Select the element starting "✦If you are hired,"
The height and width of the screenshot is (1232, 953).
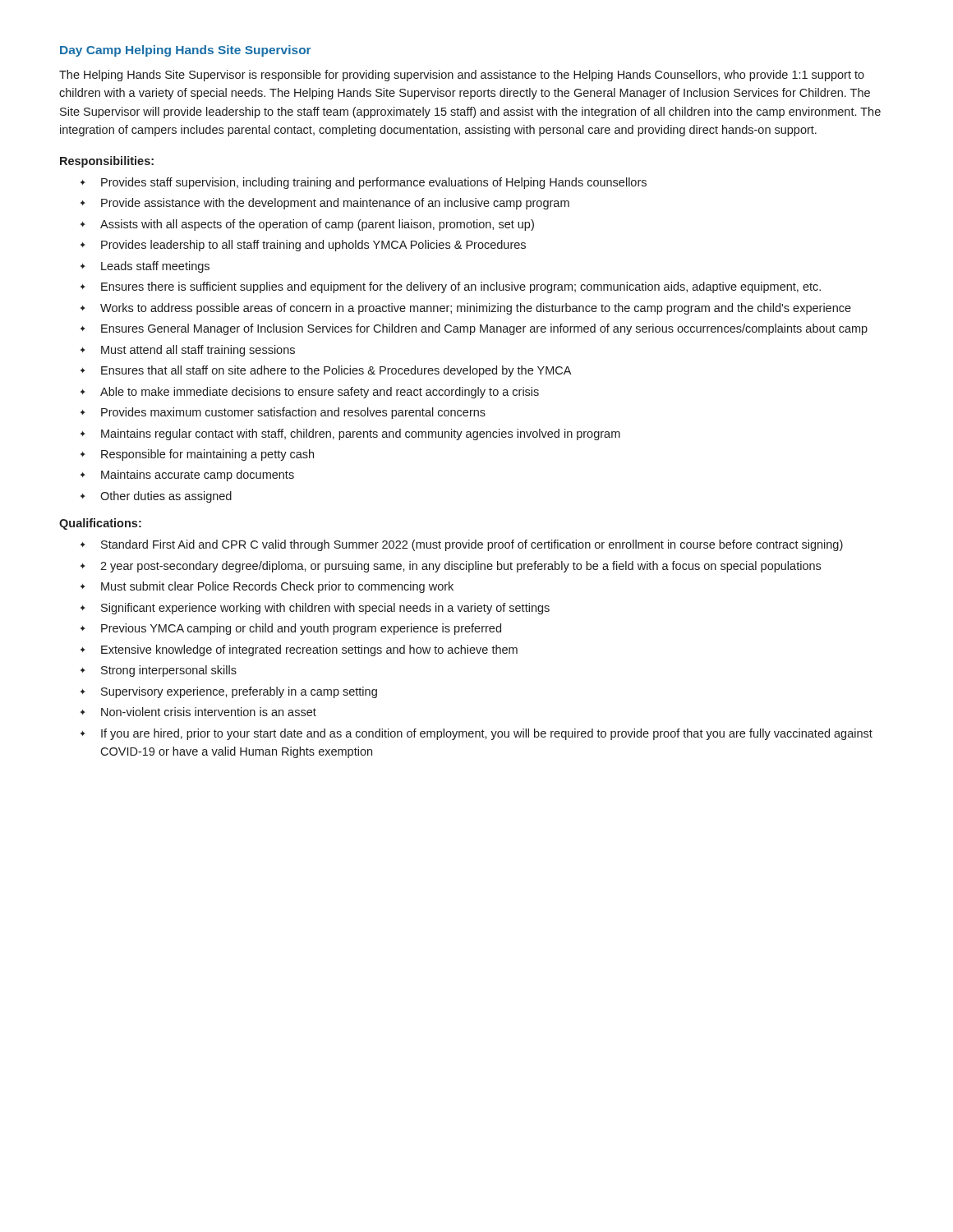[486, 743]
